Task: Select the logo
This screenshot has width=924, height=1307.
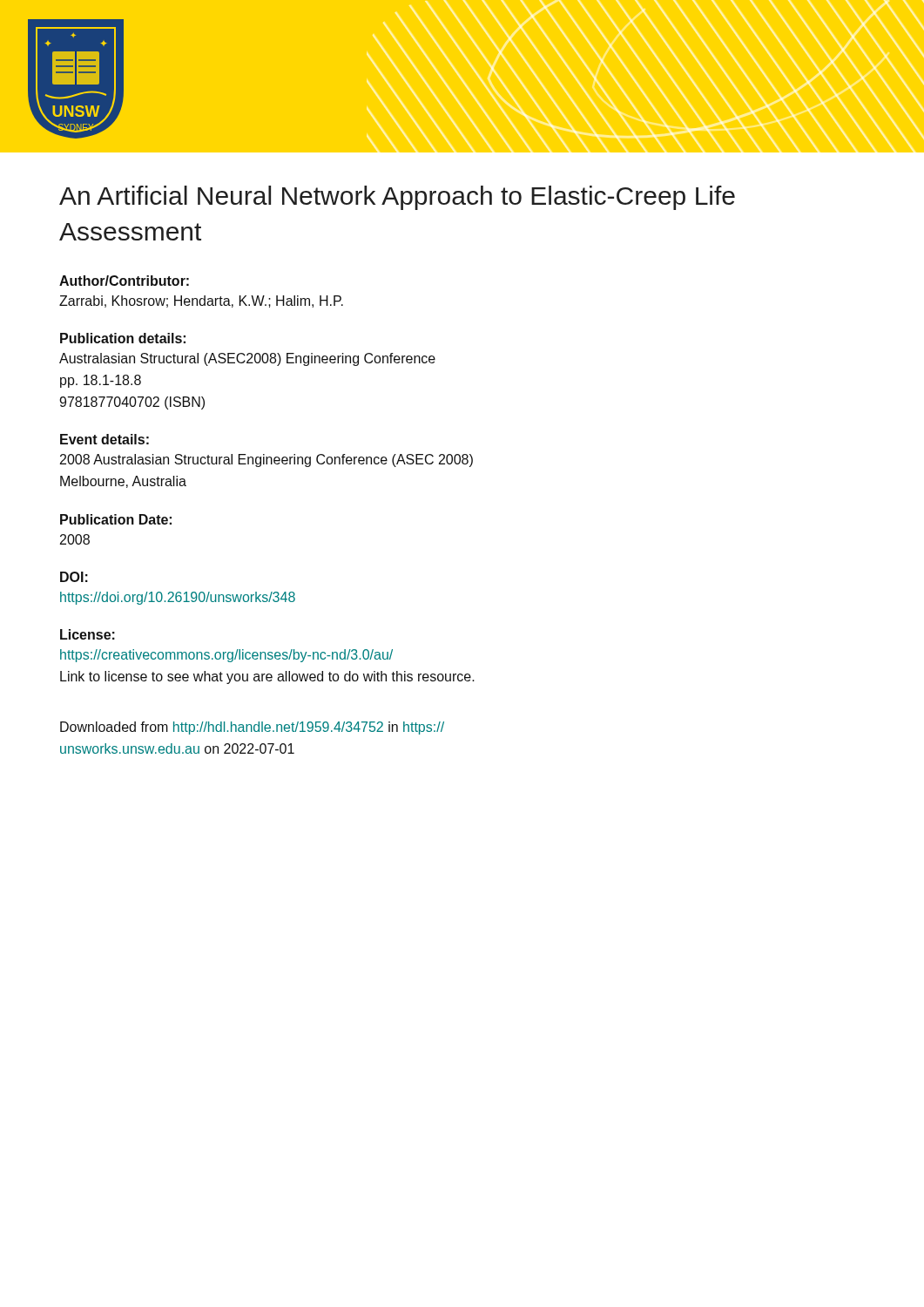Action: point(462,76)
